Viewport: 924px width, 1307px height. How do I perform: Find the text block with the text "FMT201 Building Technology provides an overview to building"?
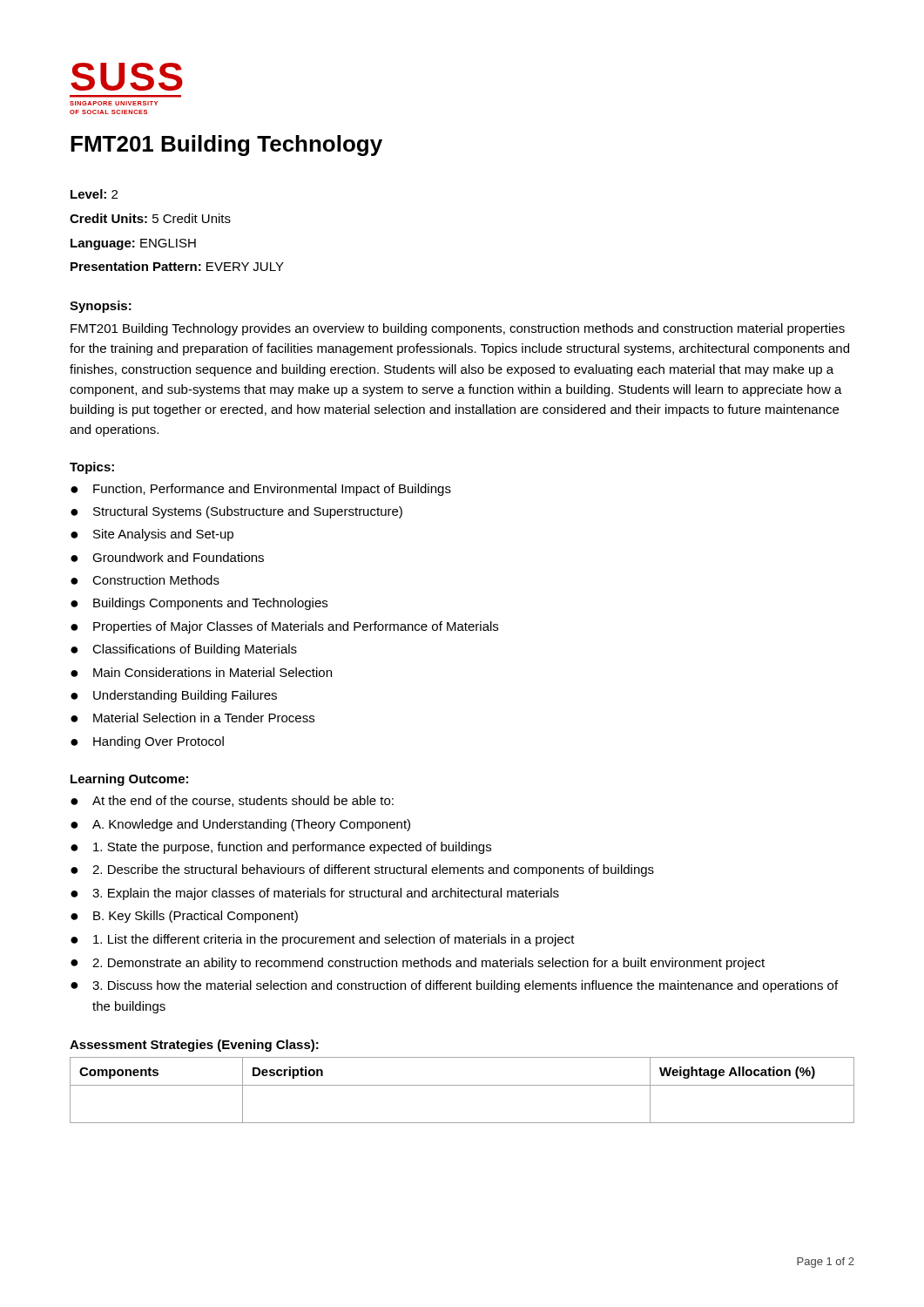pyautogui.click(x=460, y=379)
